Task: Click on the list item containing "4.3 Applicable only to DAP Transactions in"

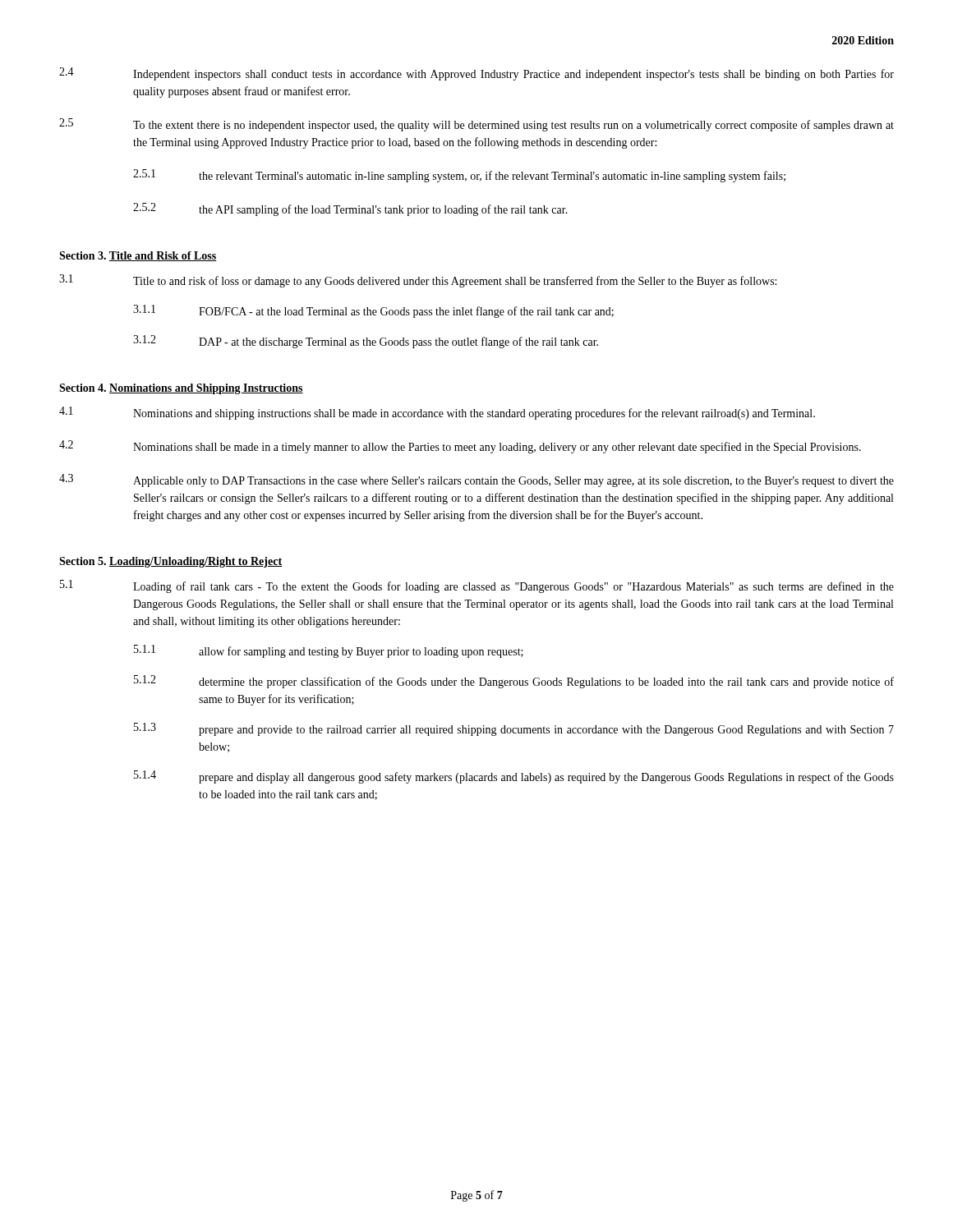Action: [476, 498]
